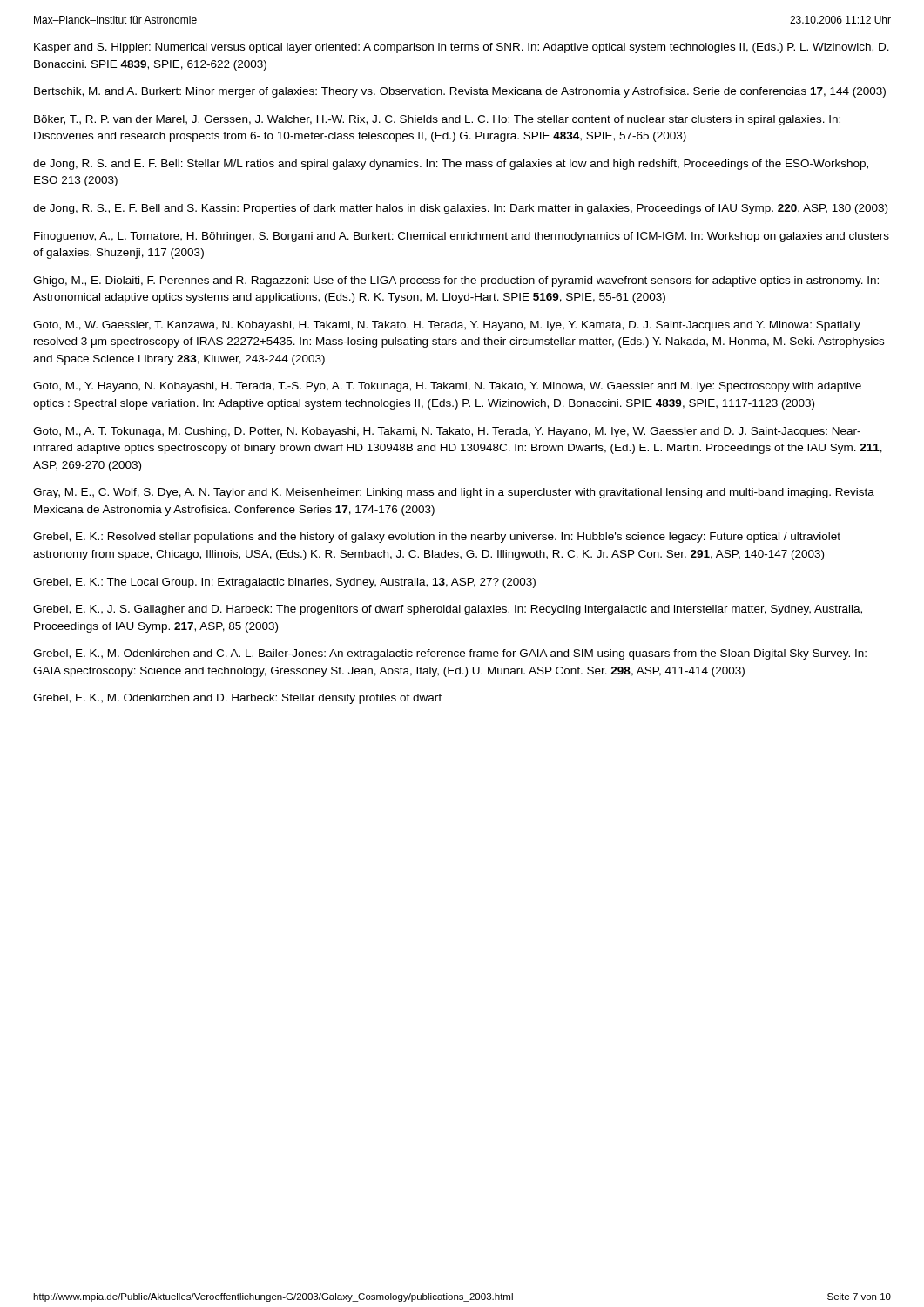
Task: Navigate to the passage starting "Böker, T., R. P."
Action: coord(437,127)
